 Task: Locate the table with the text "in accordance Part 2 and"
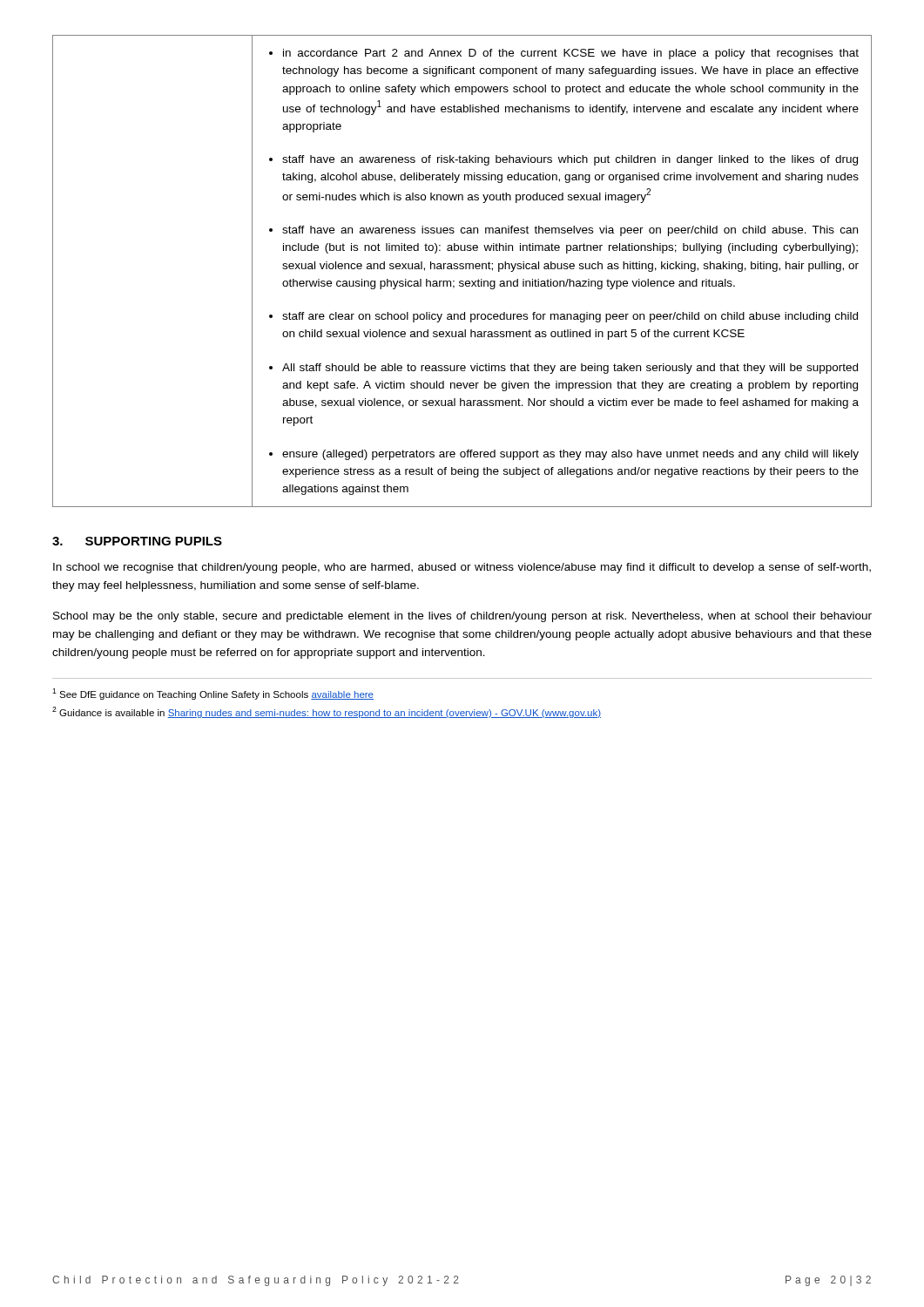[x=462, y=271]
